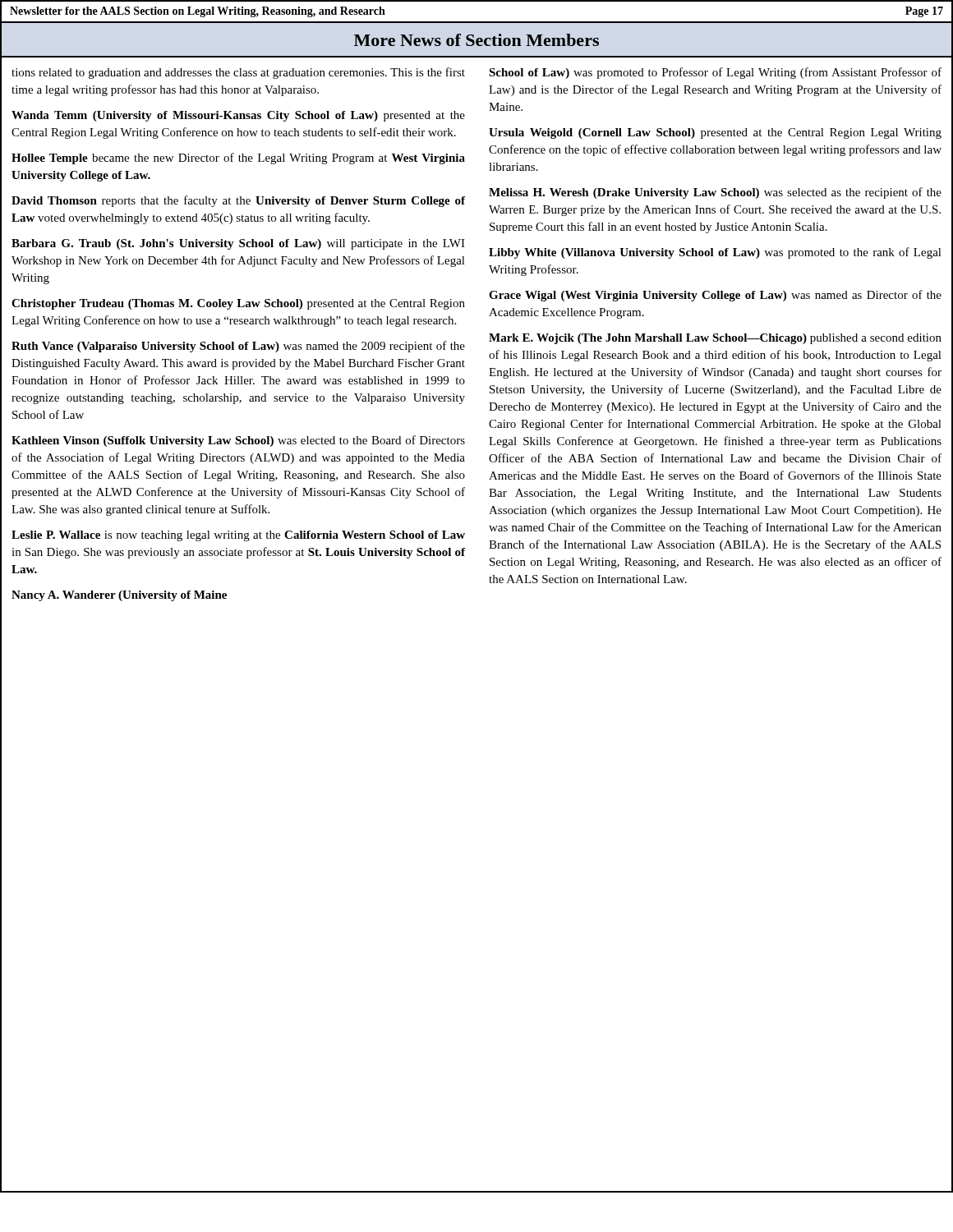Navigate to the region starting "Melissa H. Weresh (Drake"
This screenshot has height=1232, width=953.
point(715,210)
